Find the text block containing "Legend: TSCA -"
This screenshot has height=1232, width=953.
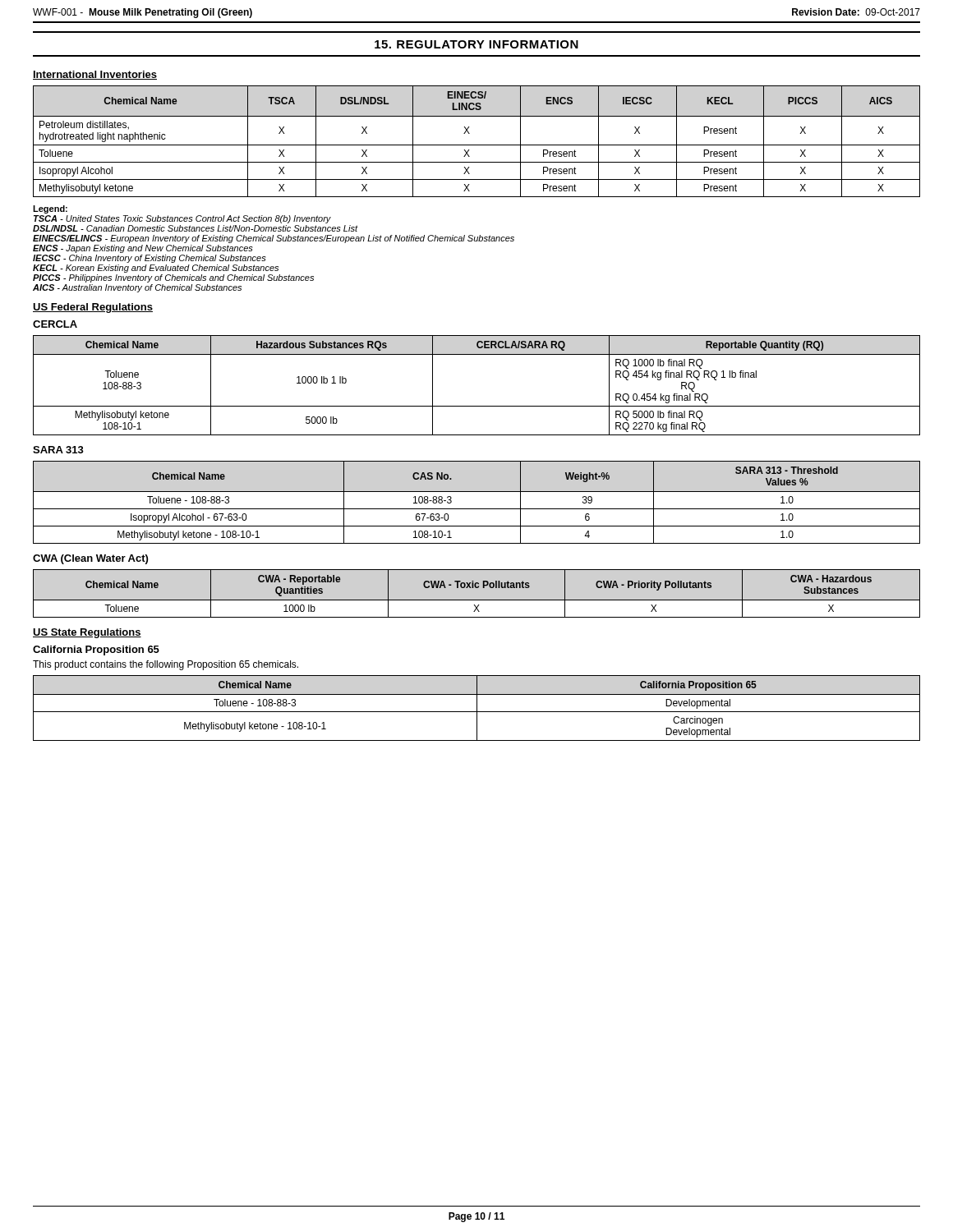(274, 248)
